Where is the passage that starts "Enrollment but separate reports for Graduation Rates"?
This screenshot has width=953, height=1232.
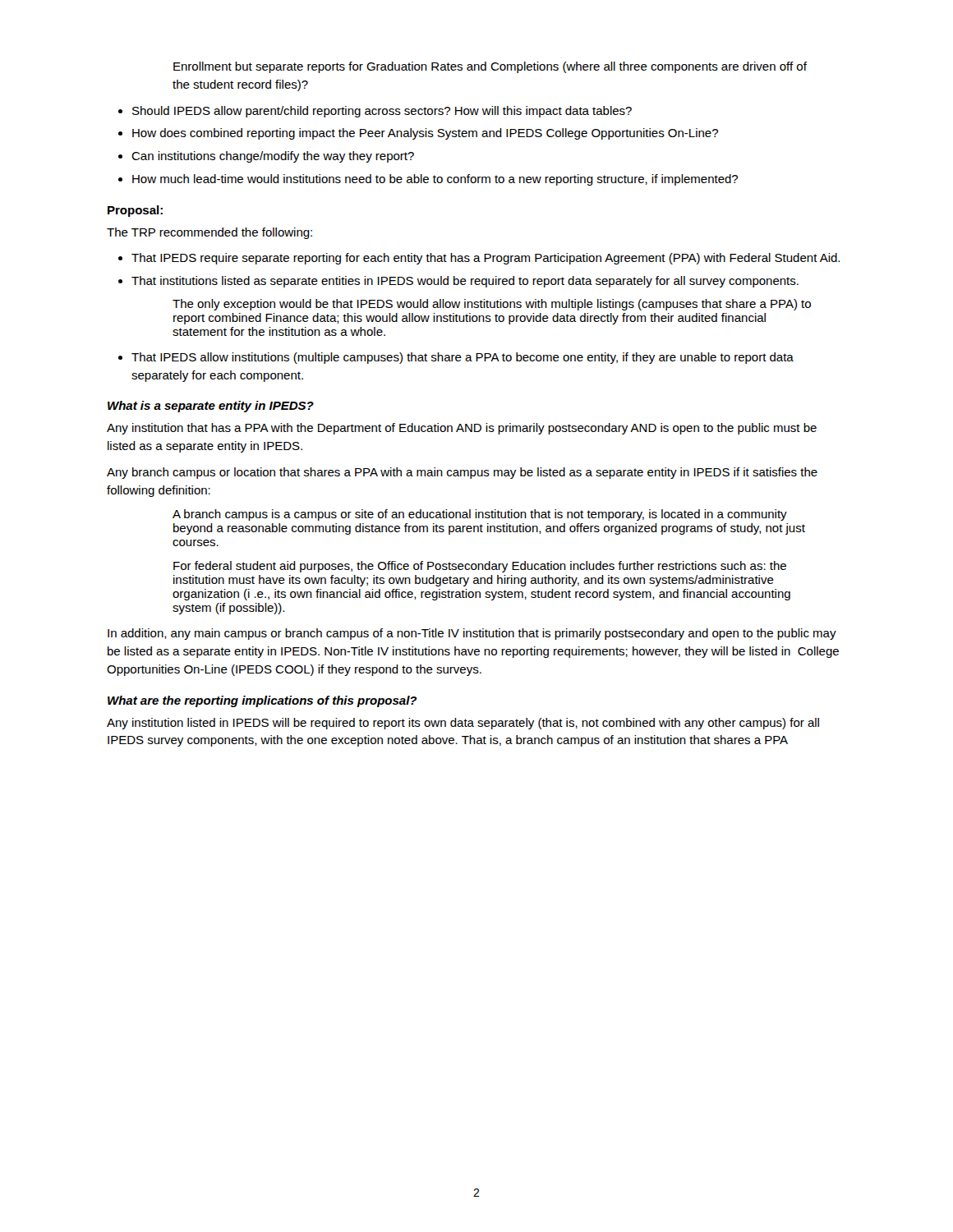pos(490,75)
